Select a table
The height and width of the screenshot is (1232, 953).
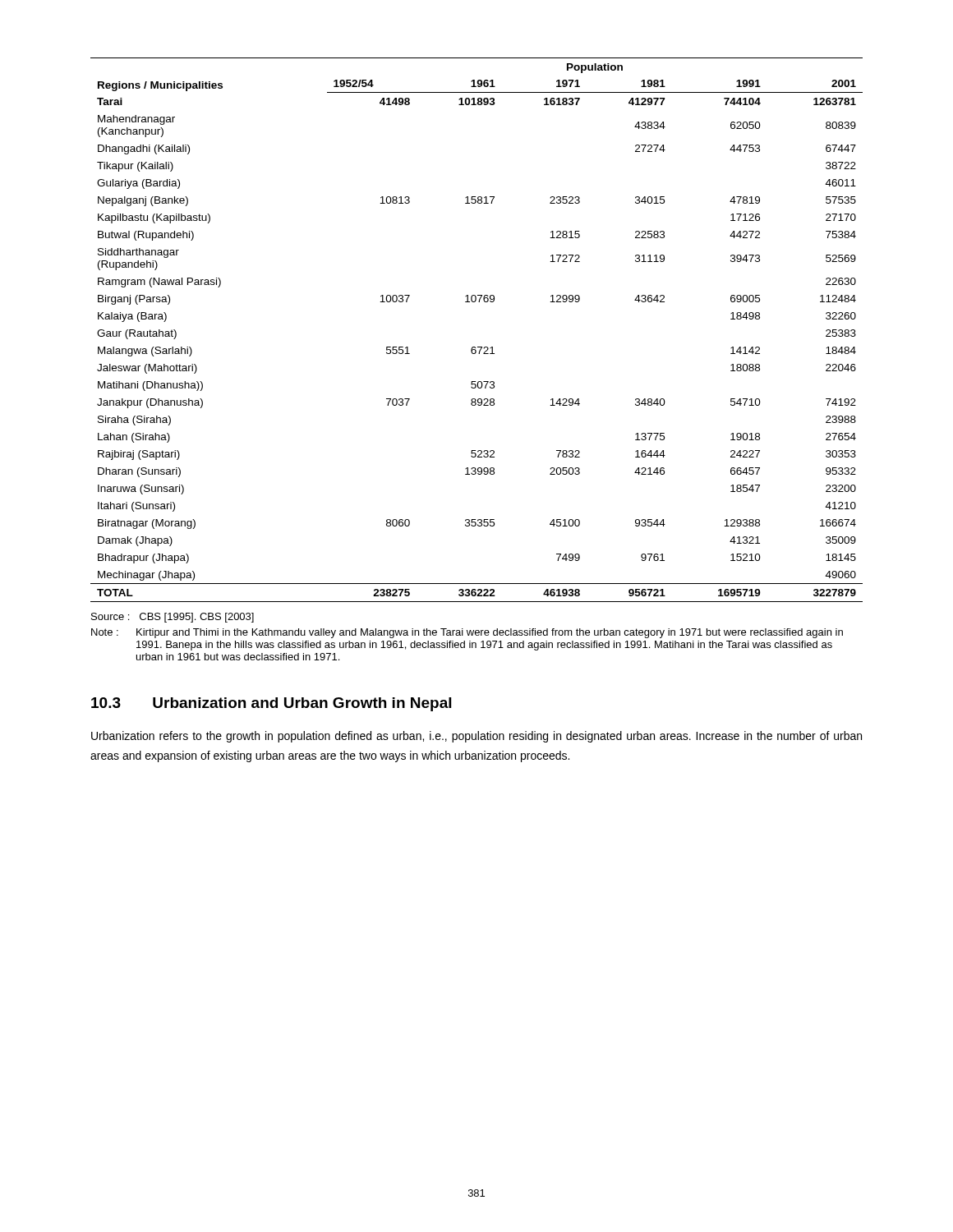click(x=476, y=330)
